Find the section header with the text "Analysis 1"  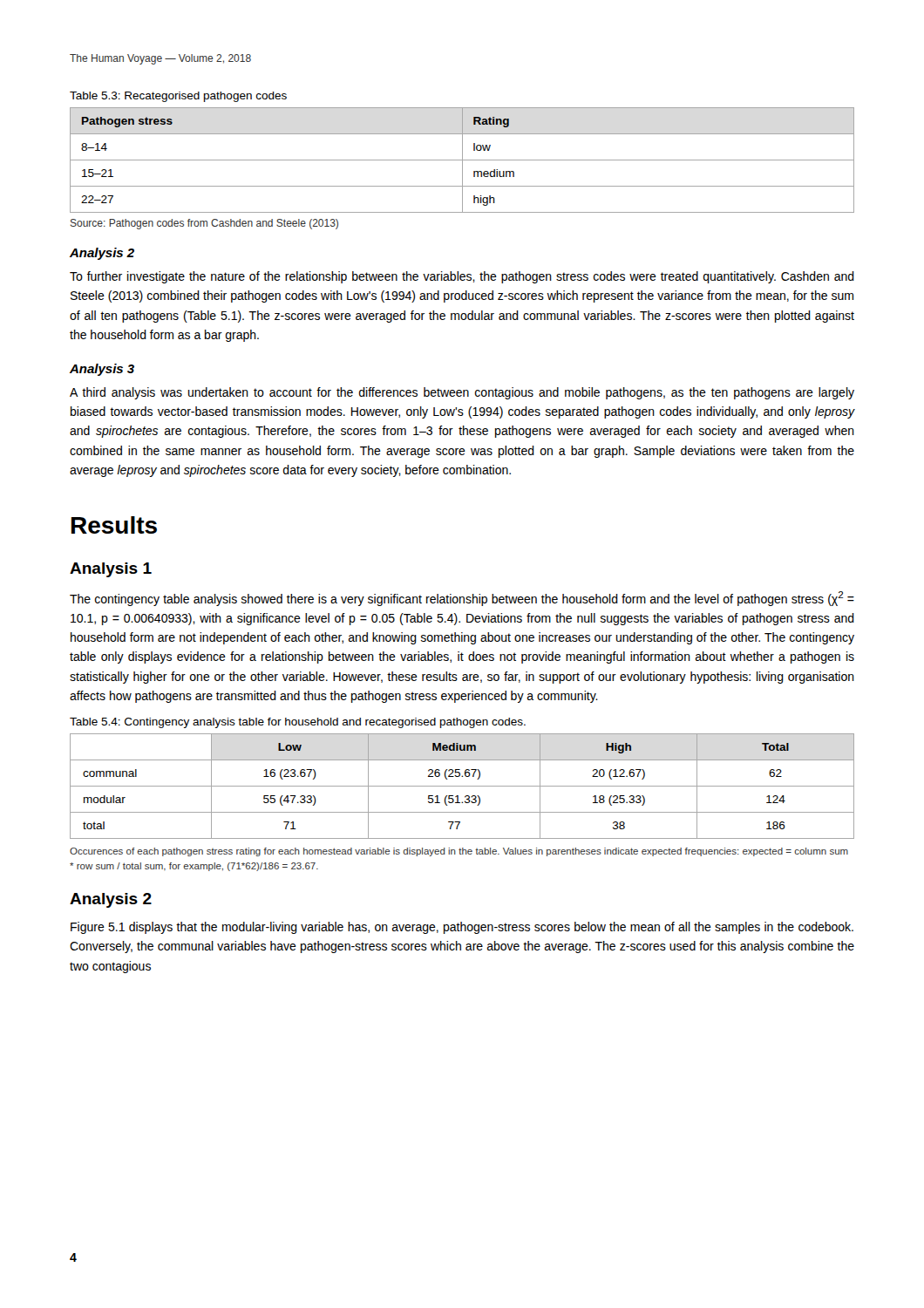pyautogui.click(x=111, y=568)
